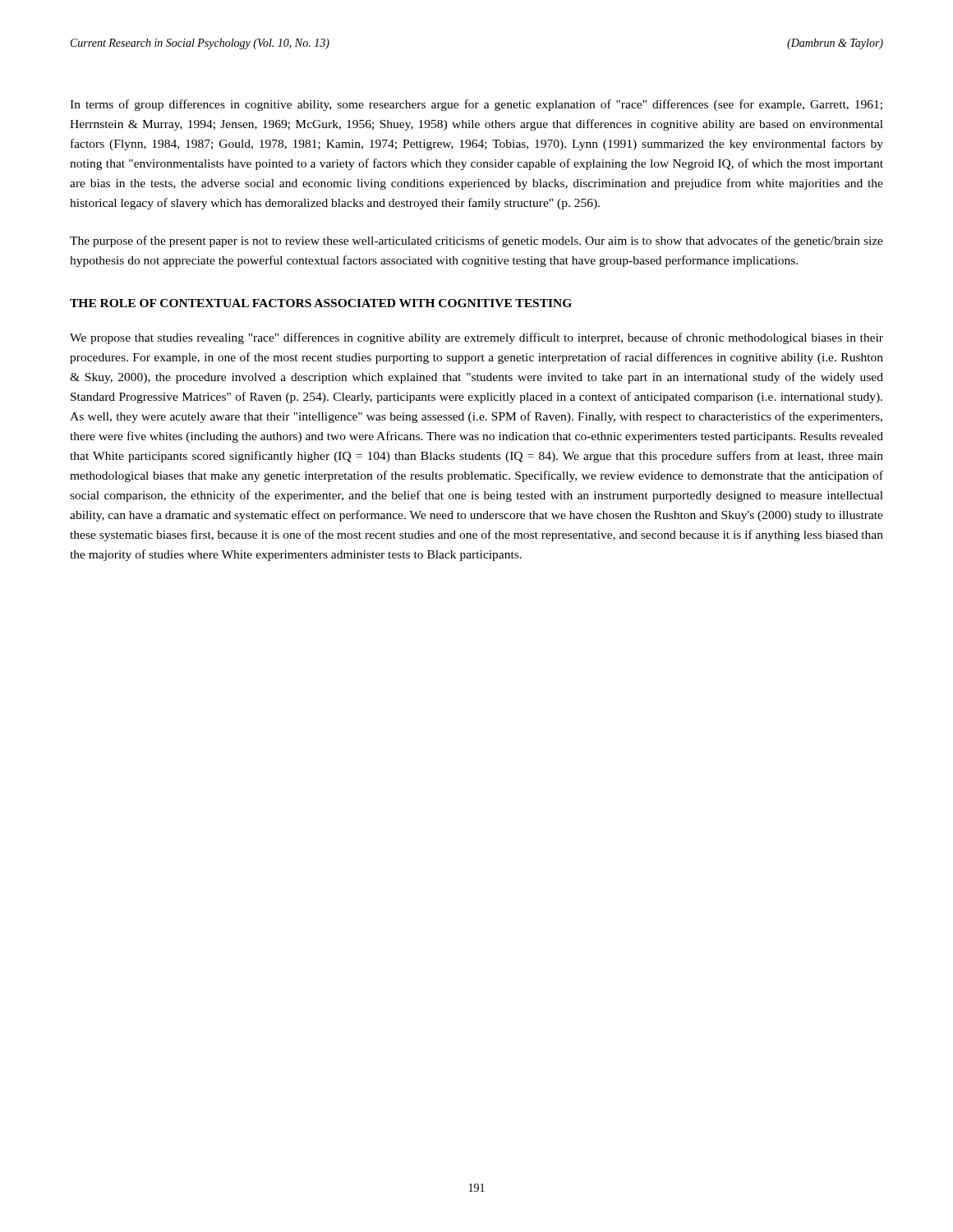Locate the block of text that opens with "The purpose of the present"
This screenshot has width=953, height=1232.
[x=476, y=250]
